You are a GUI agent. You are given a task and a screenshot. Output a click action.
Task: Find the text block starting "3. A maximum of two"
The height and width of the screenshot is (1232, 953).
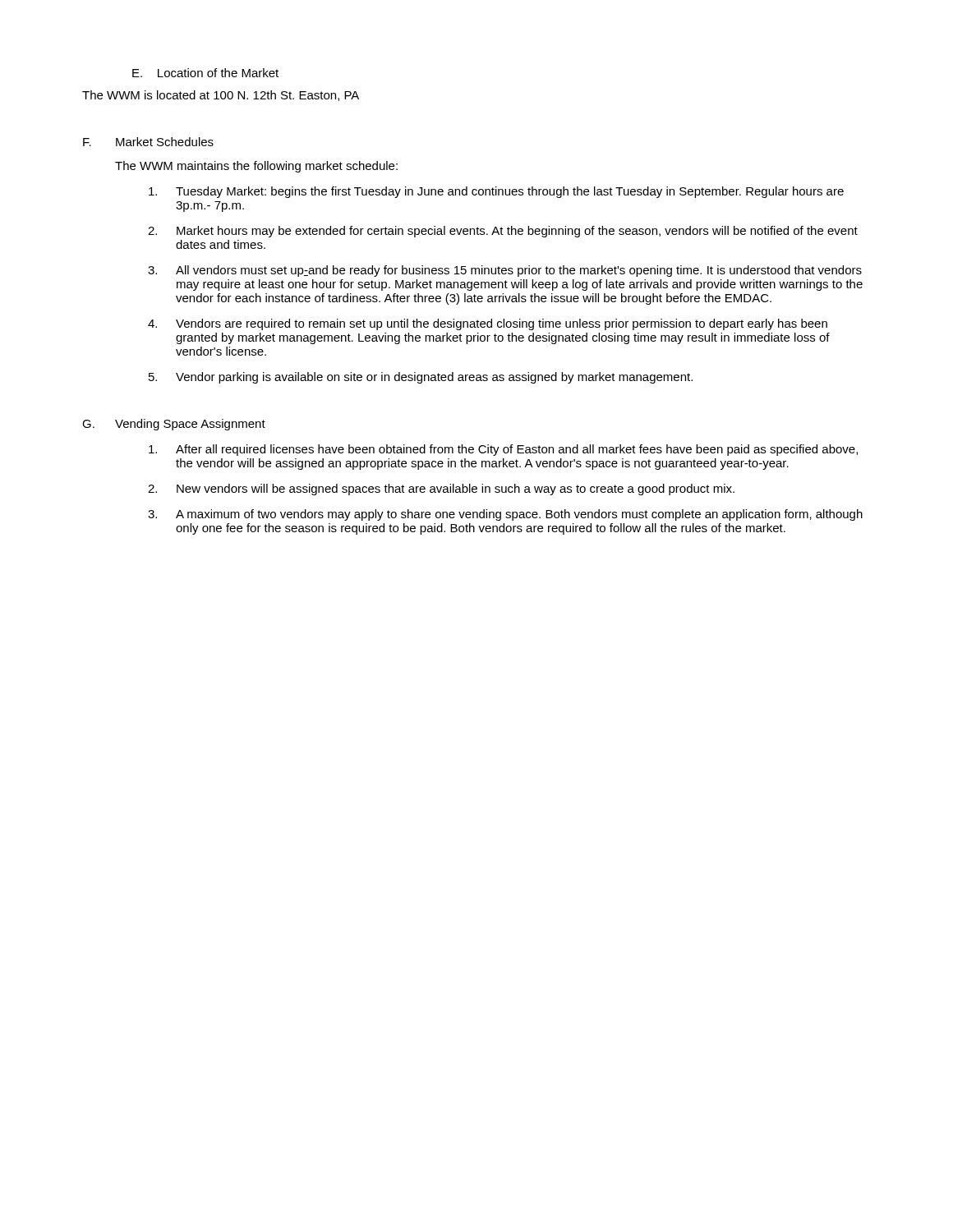point(509,521)
